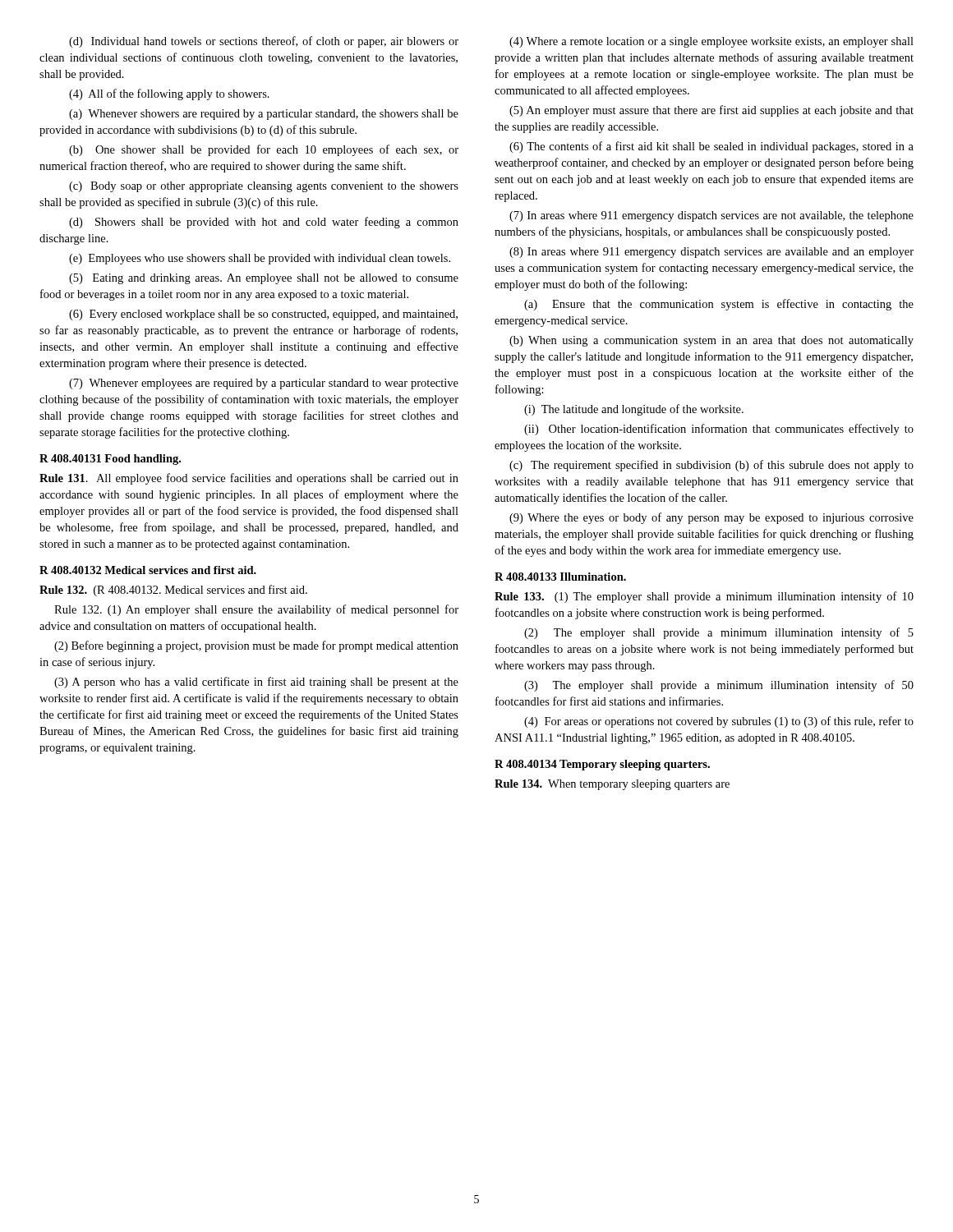Click on the text block with the text "(c) Body soap or other appropriate"

click(249, 194)
